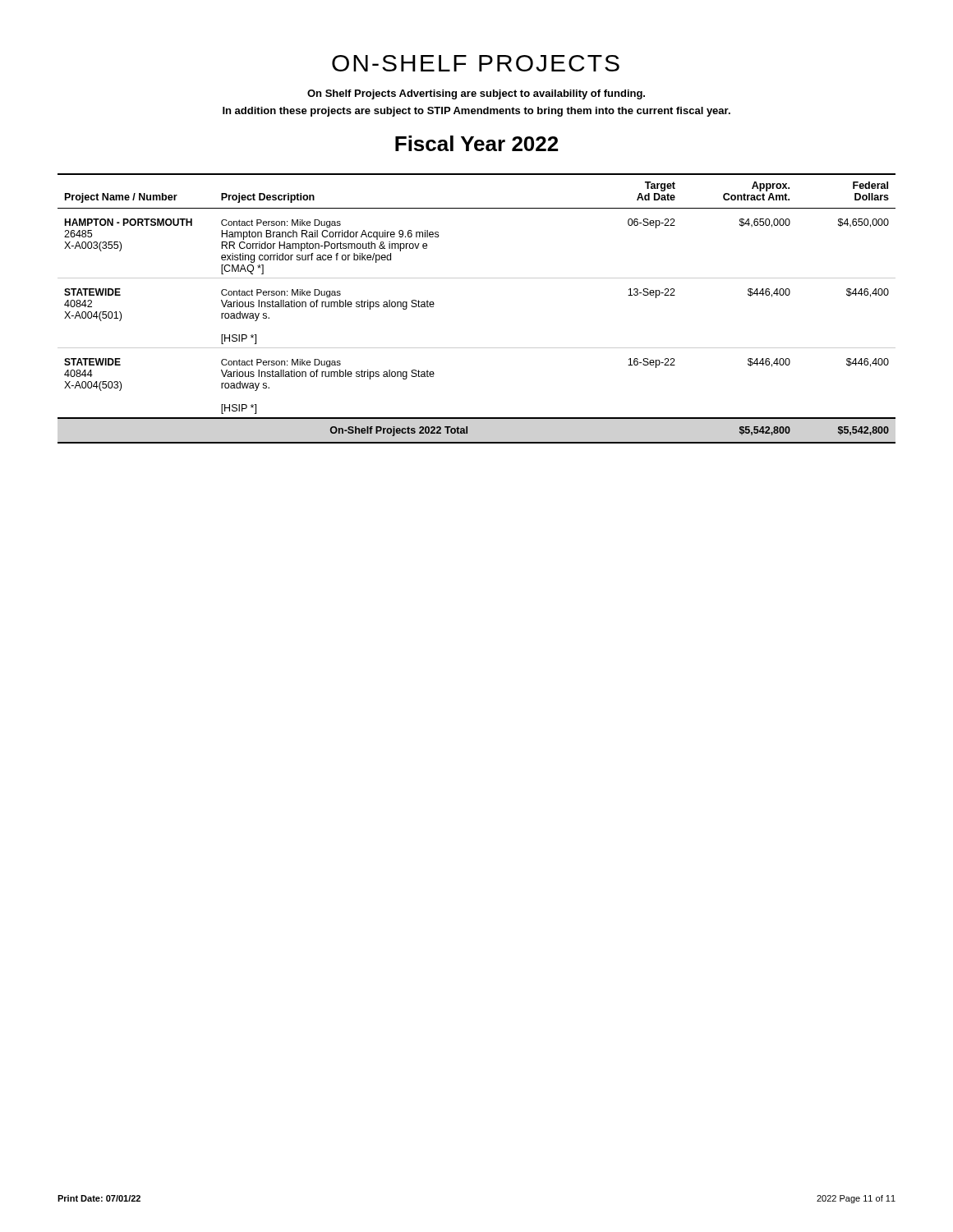Viewport: 953px width, 1232px height.
Task: Locate the section header with the text "Fiscal Year 2022"
Action: (x=476, y=143)
